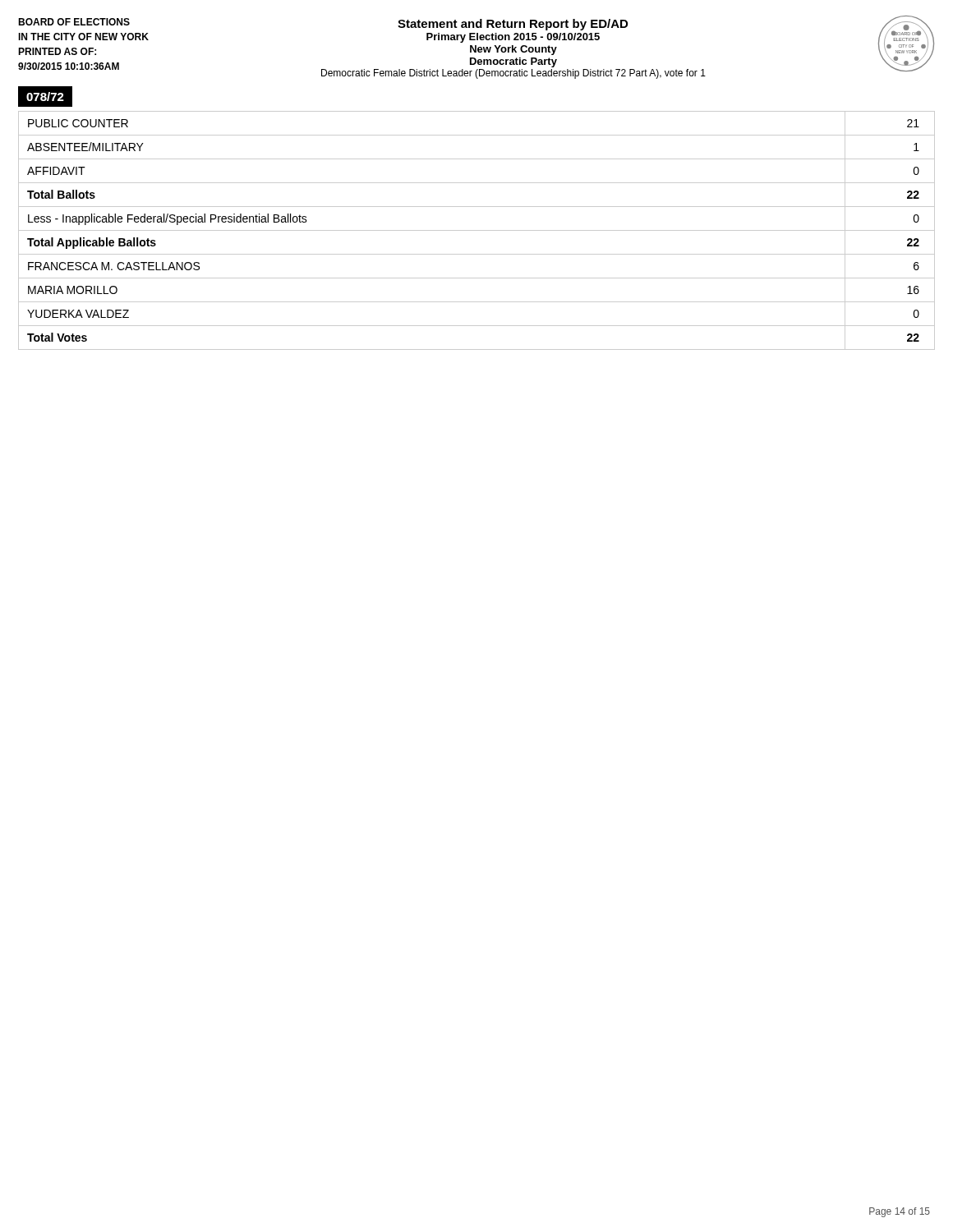The height and width of the screenshot is (1232, 953).
Task: Locate a section header
Action: [x=45, y=97]
